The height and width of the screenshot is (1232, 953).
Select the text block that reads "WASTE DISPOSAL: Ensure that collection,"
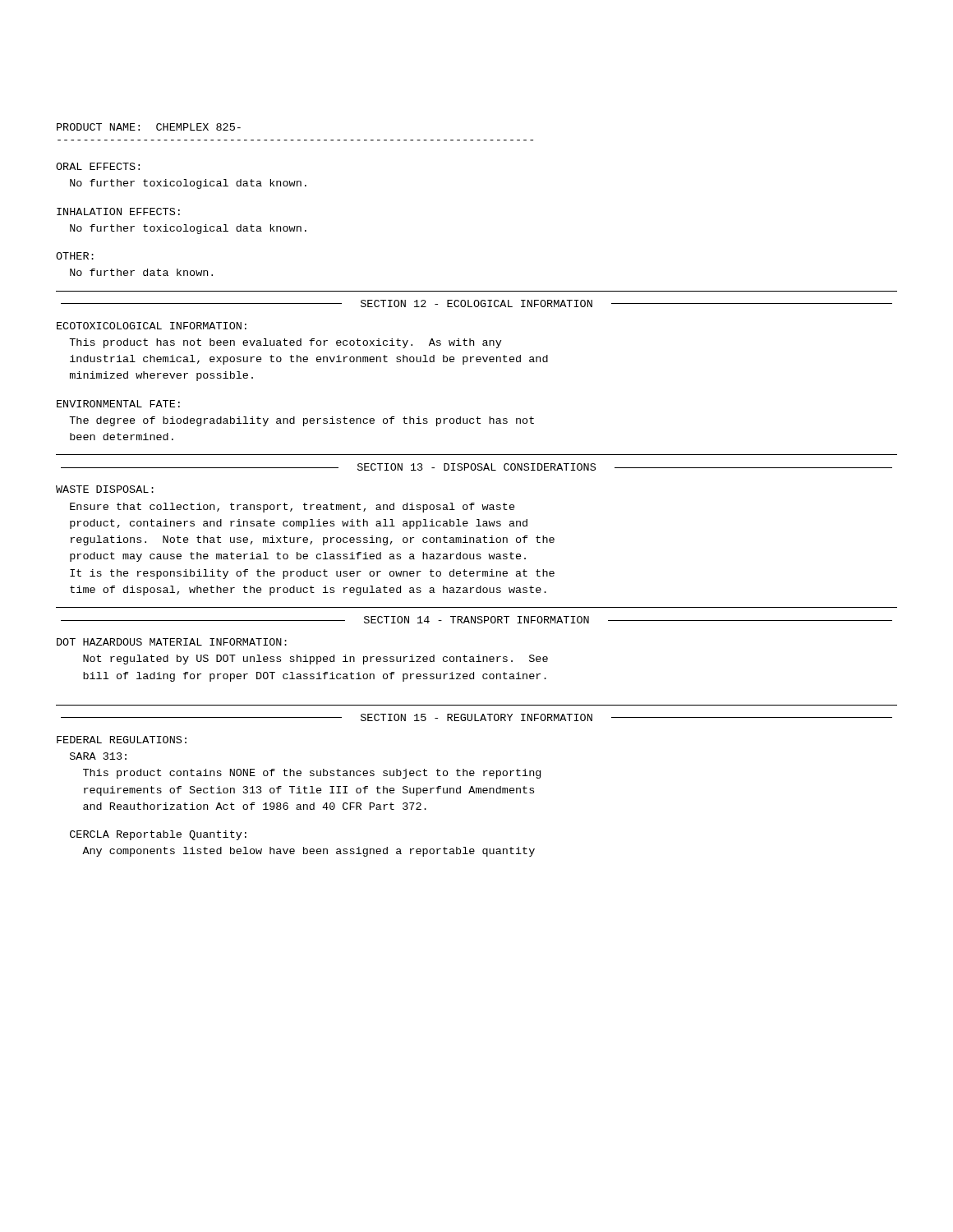476,541
